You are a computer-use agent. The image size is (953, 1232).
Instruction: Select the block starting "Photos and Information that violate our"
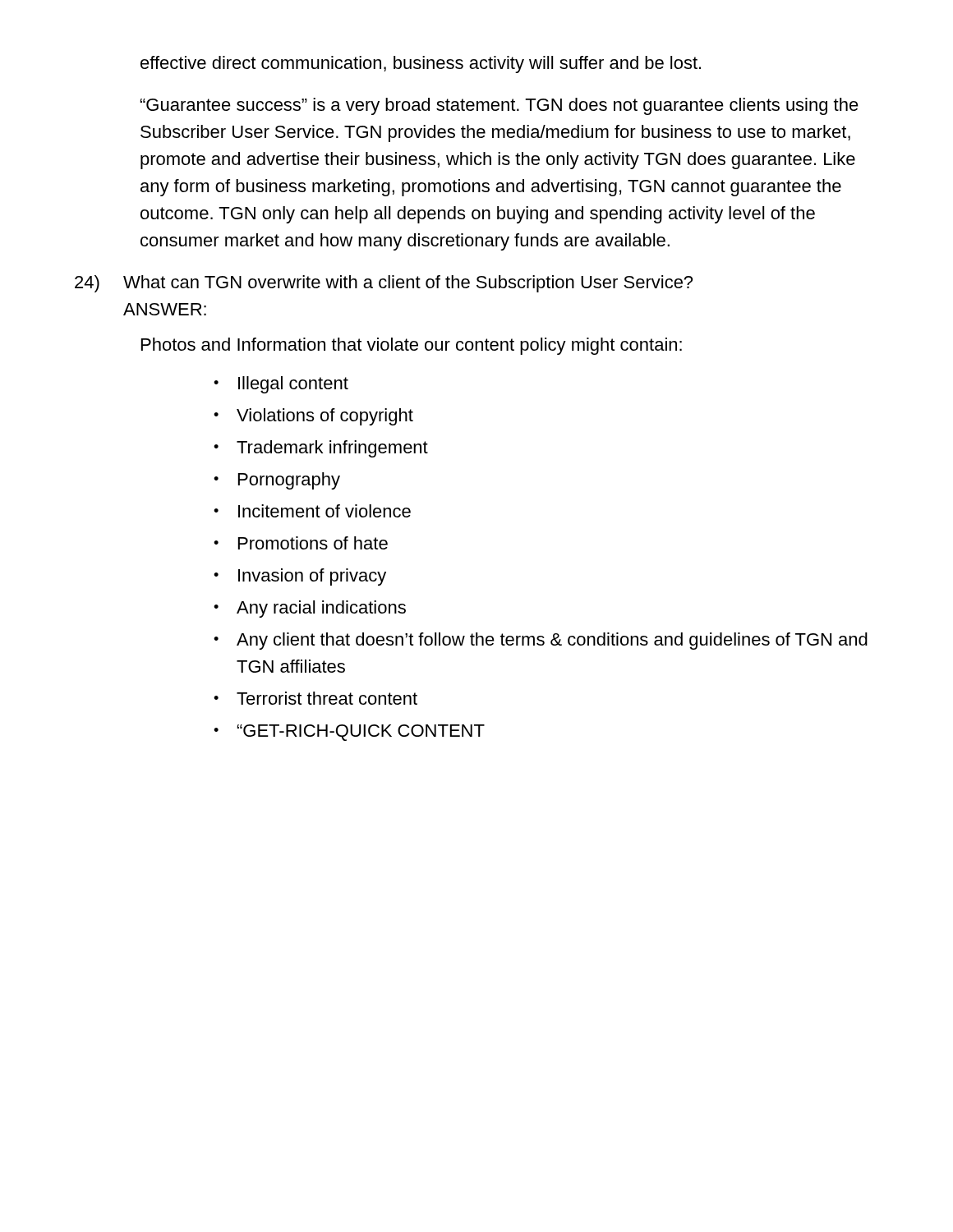[411, 345]
